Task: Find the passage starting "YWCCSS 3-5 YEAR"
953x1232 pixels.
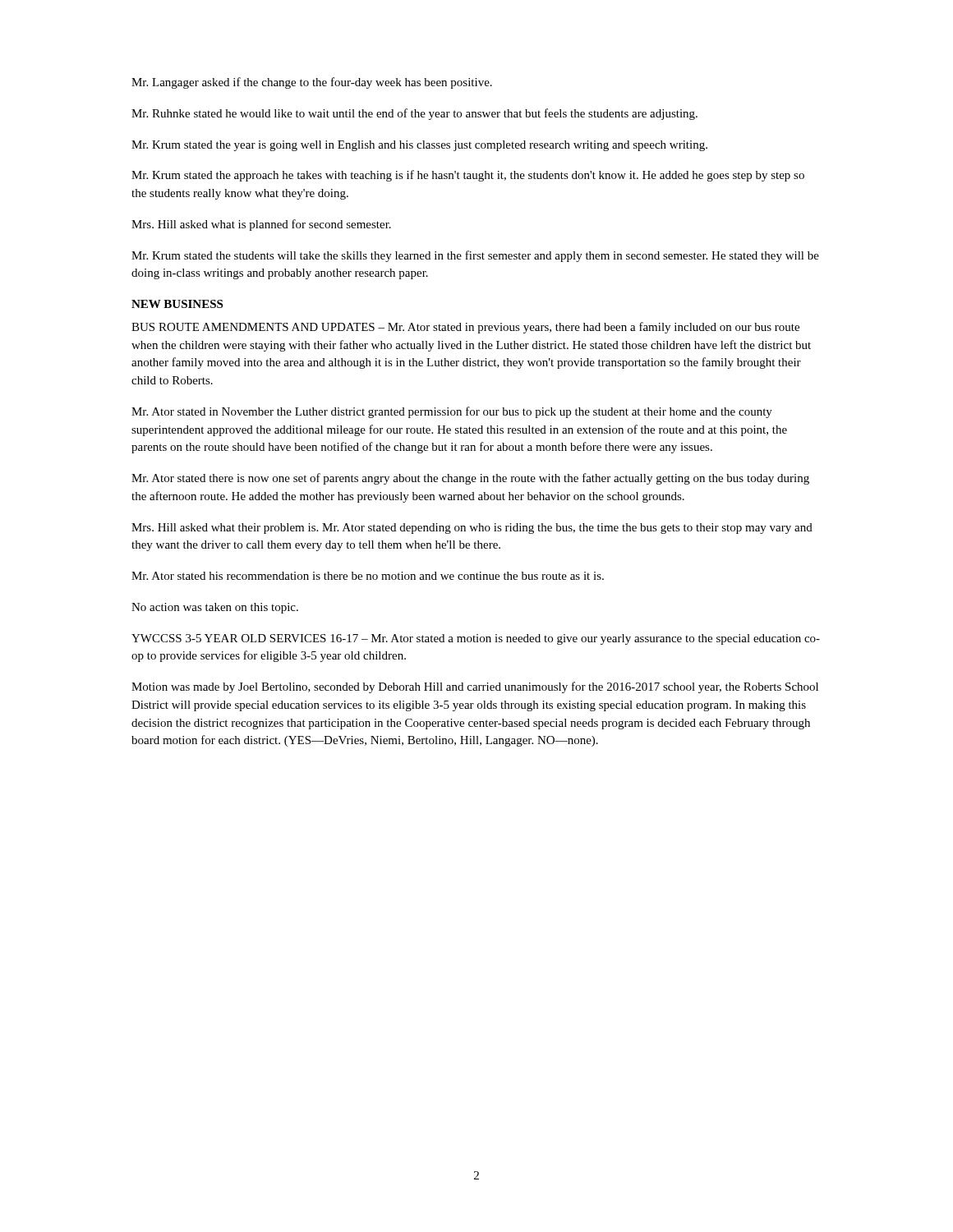Action: [476, 647]
